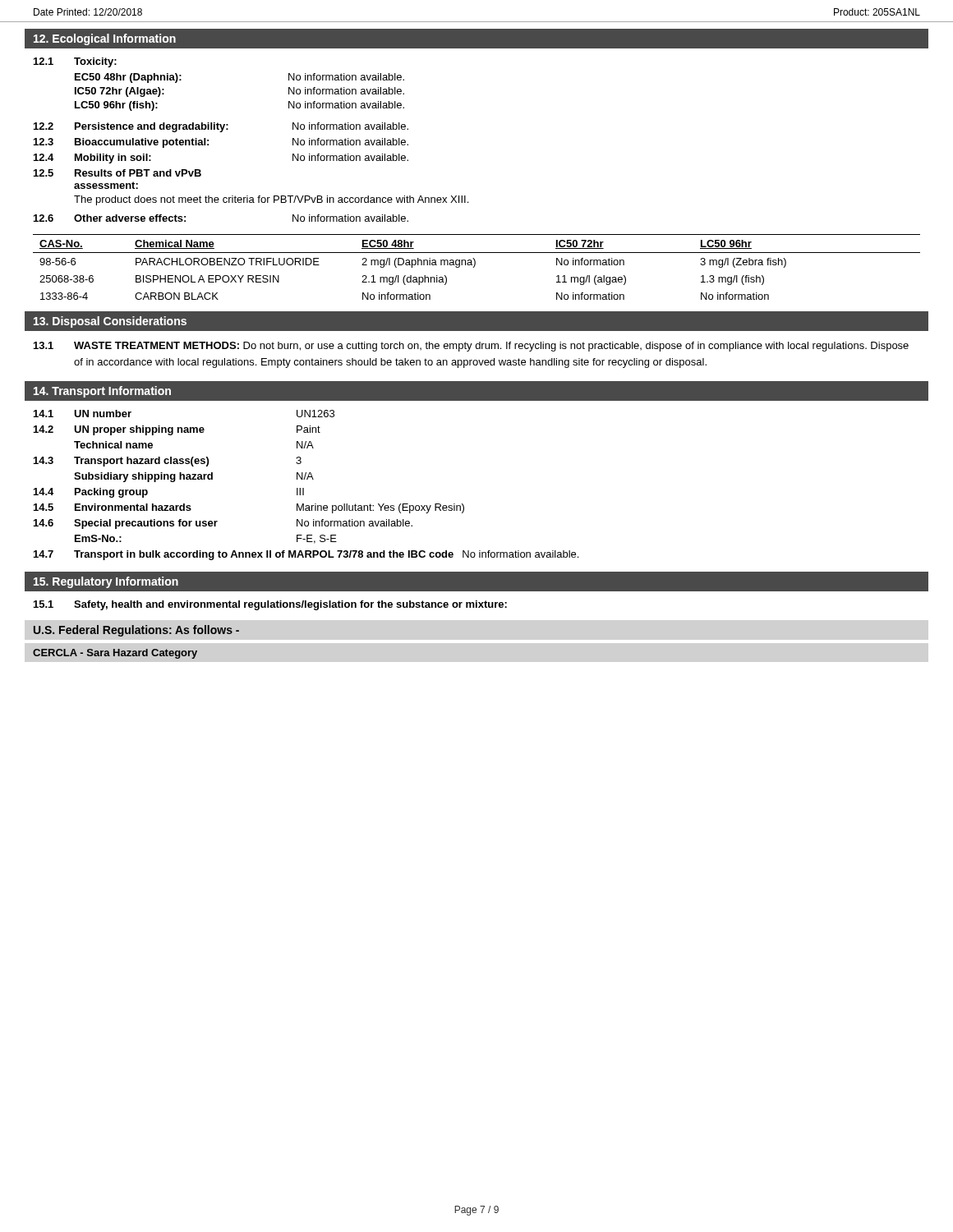Viewport: 953px width, 1232px height.
Task: Click where it says "13. Disposal Considerations"
Action: 110,321
